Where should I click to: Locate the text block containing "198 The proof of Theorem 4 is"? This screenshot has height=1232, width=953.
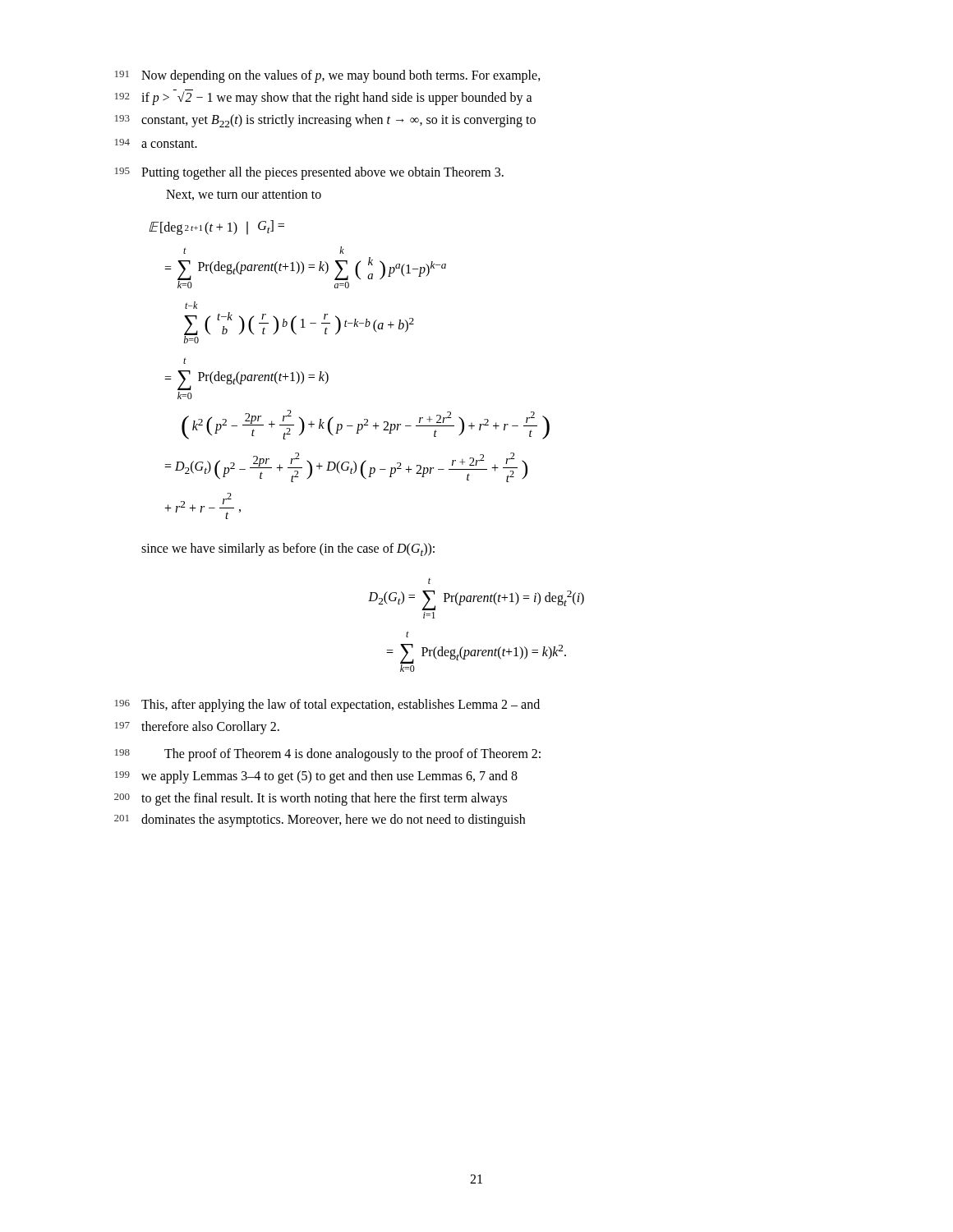click(476, 787)
